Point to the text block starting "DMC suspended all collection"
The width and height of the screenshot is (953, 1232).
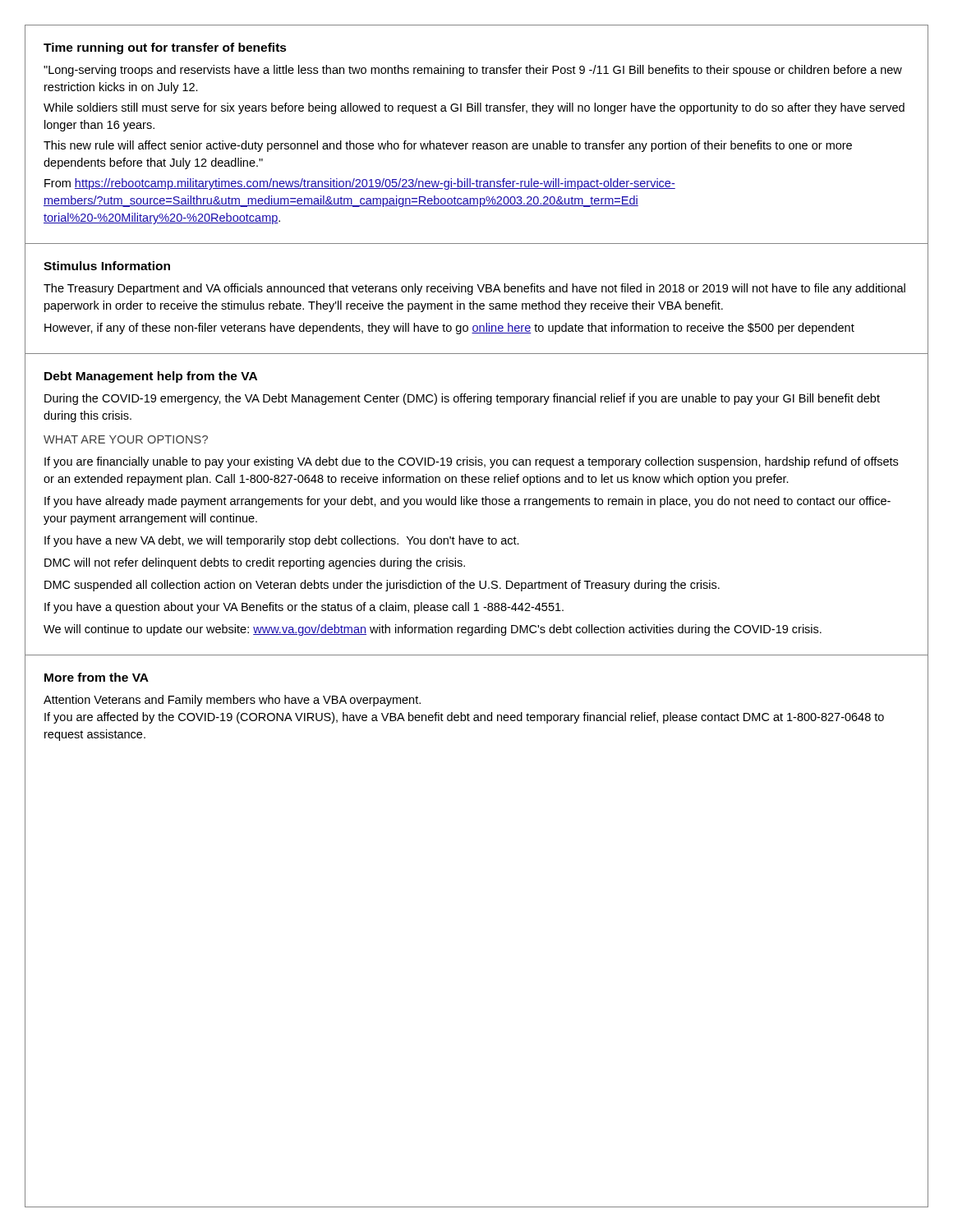[x=476, y=585]
